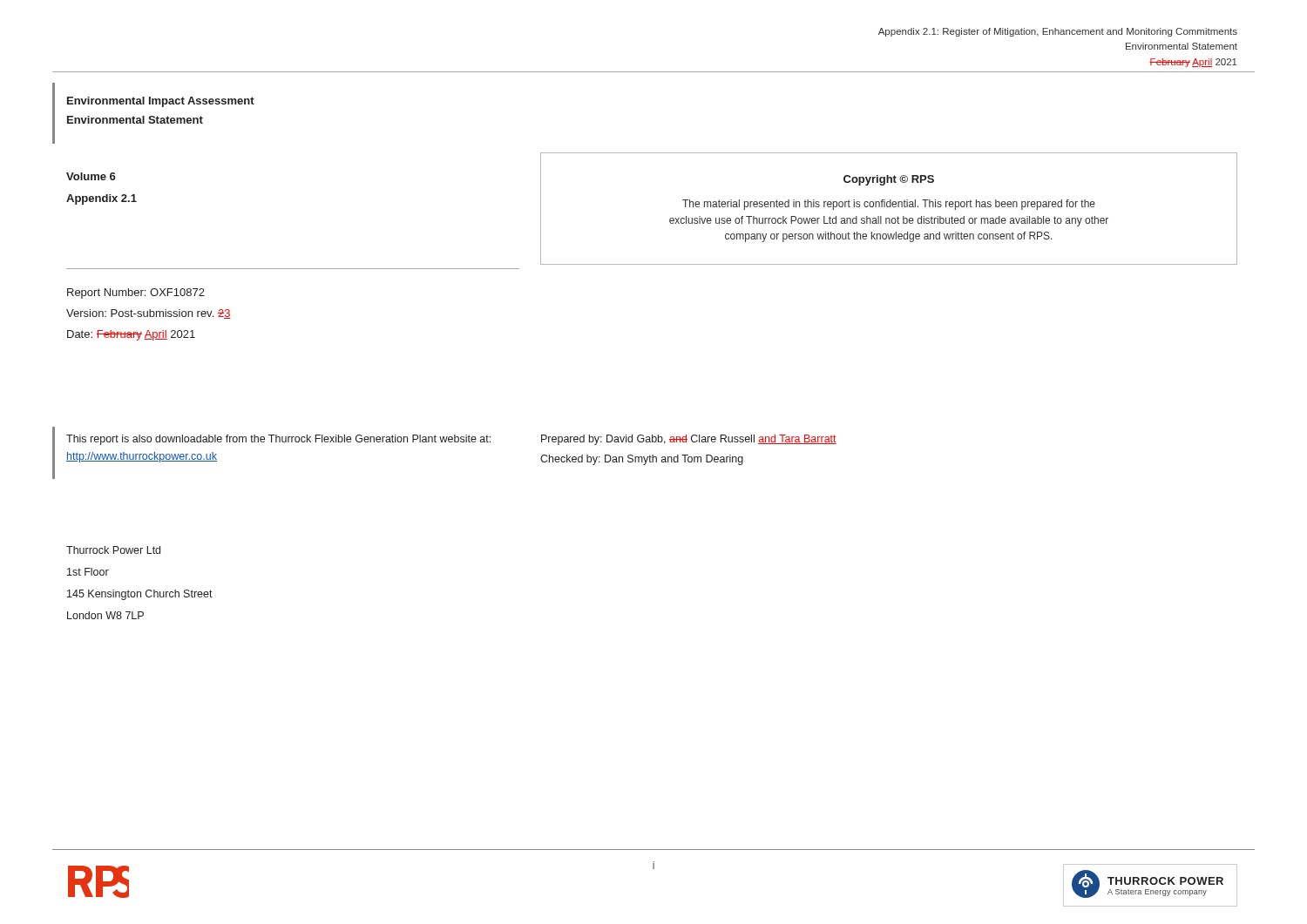Click on the text that reads "Date: February April 2021"
This screenshot has width=1307, height=924.
pyautogui.click(x=131, y=334)
